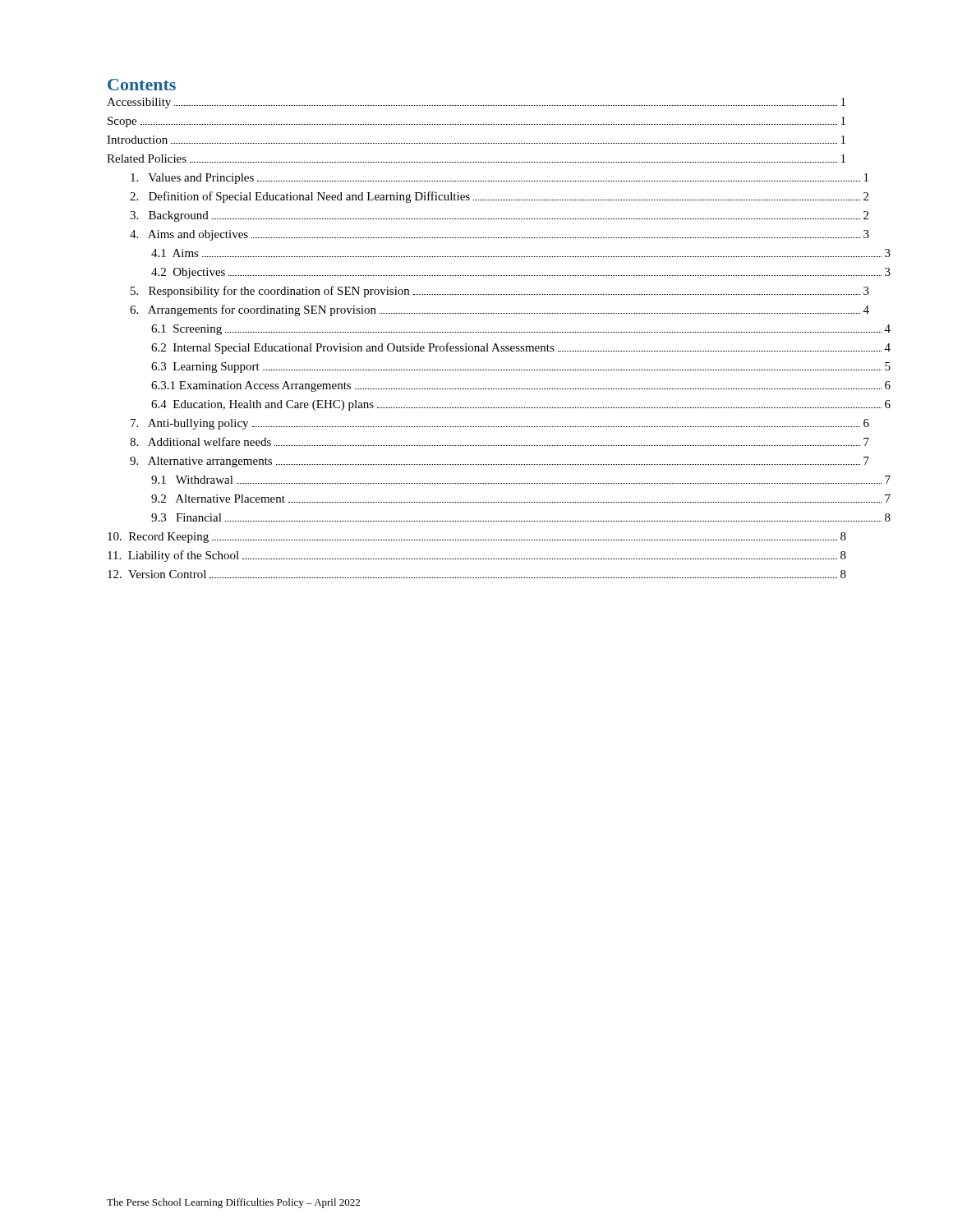Point to "11. Liability of the School 8"

click(476, 556)
